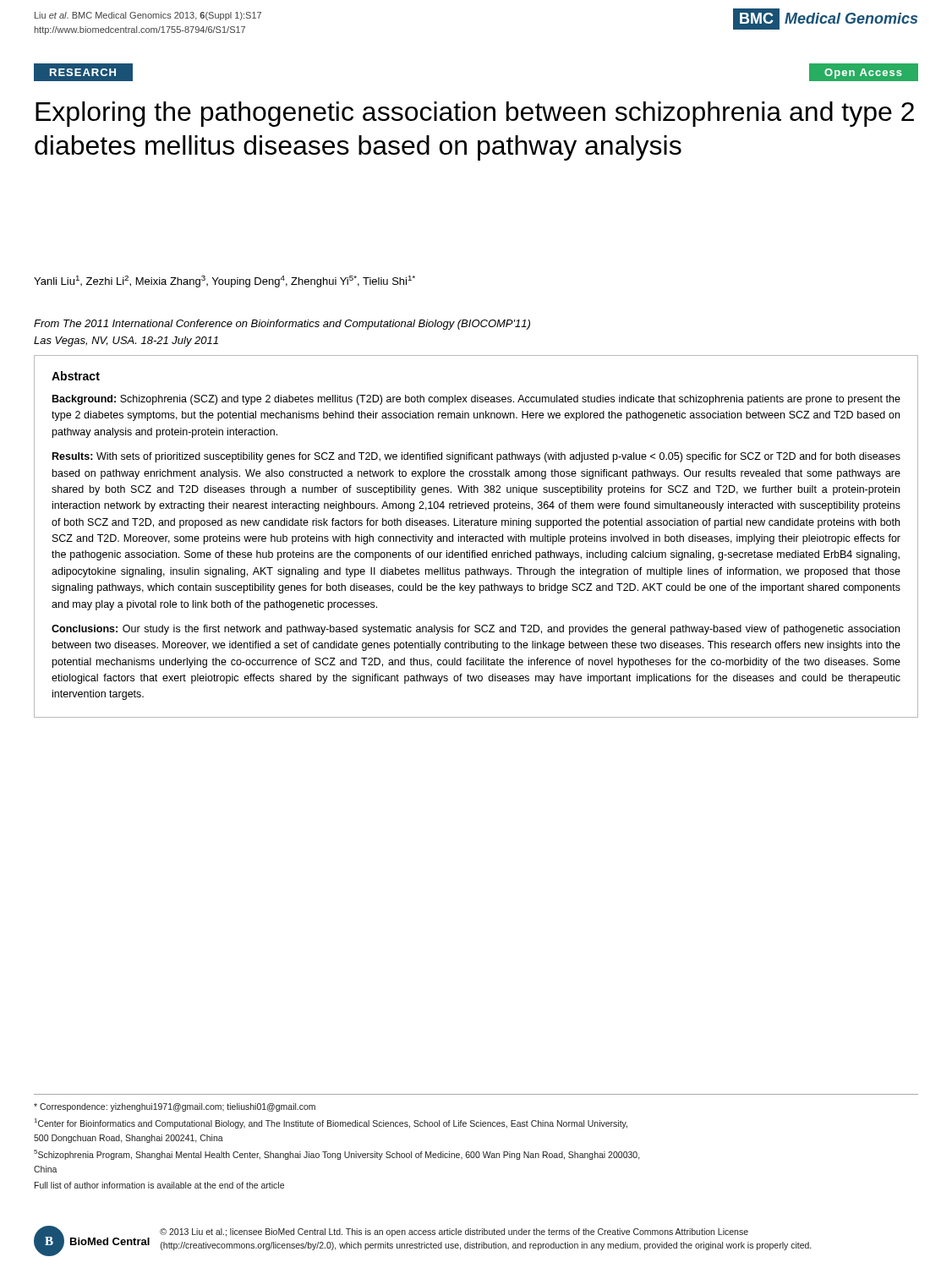The image size is (952, 1268).
Task: Click the passage that begins "Background: Schizophrenia (SCZ) and type 2 diabetes"
Action: 476,415
